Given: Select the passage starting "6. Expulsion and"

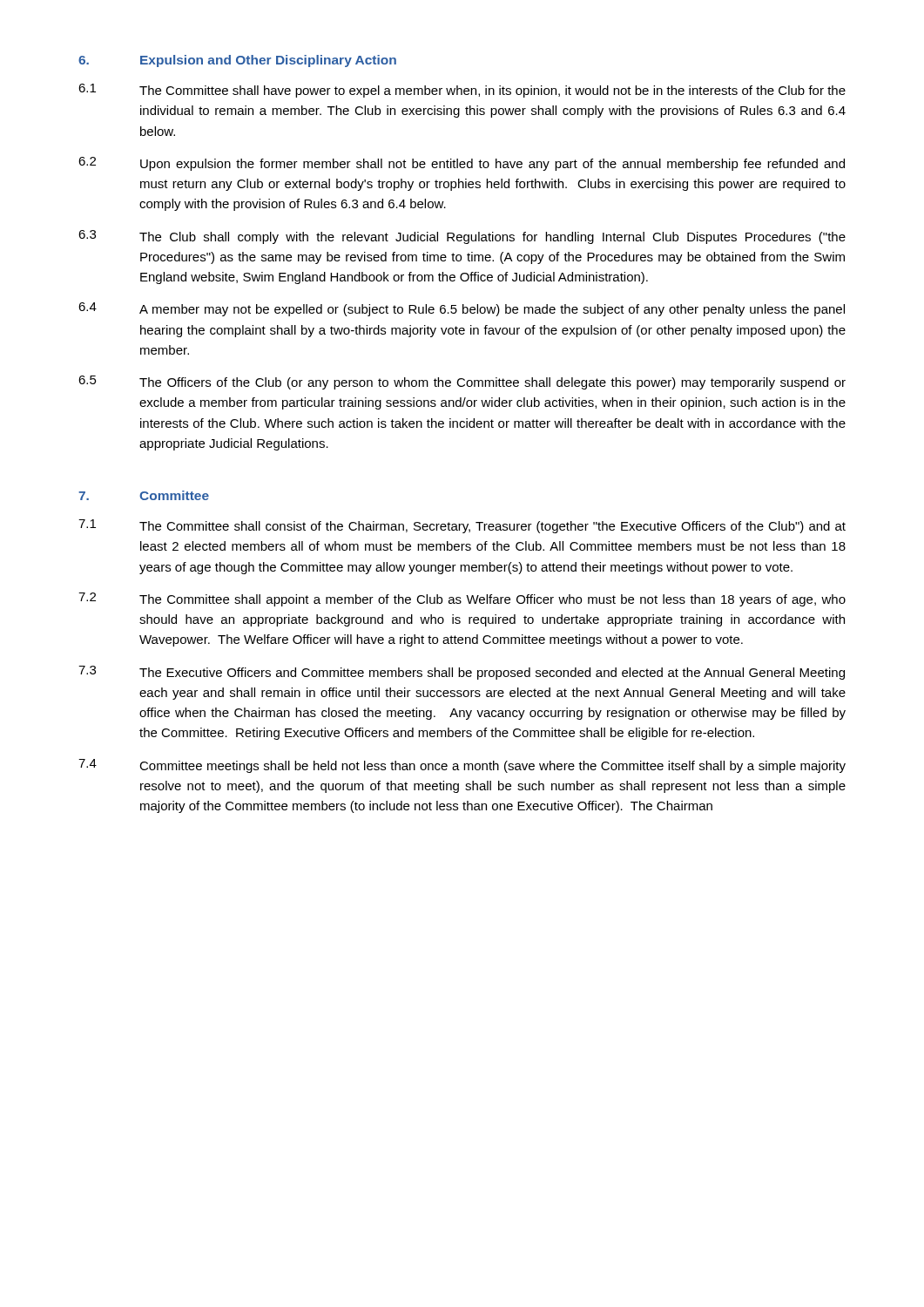Looking at the screenshot, I should pos(238,60).
